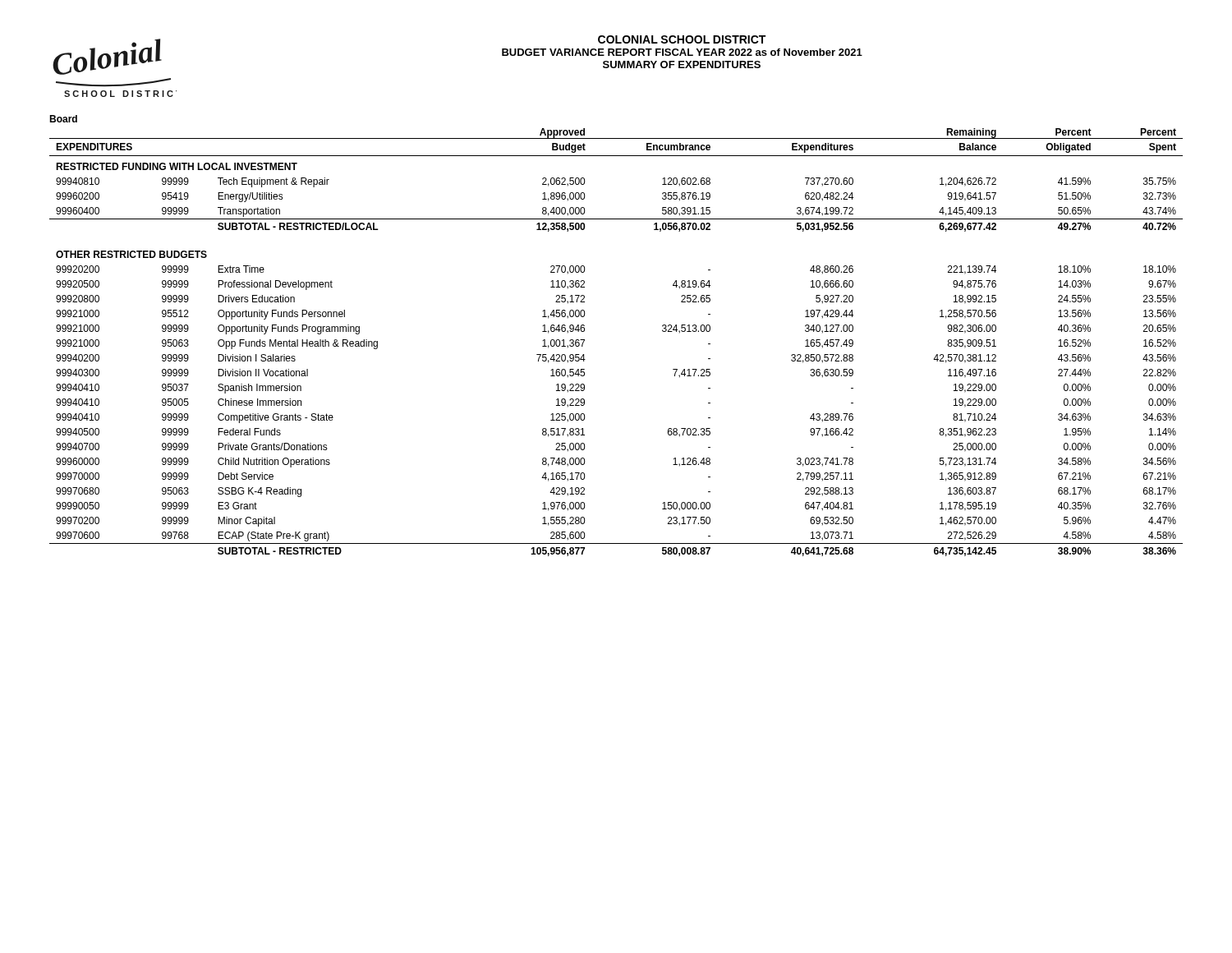Find the table that mentions "Federal Funds"
1232x953 pixels.
pyautogui.click(x=616, y=343)
